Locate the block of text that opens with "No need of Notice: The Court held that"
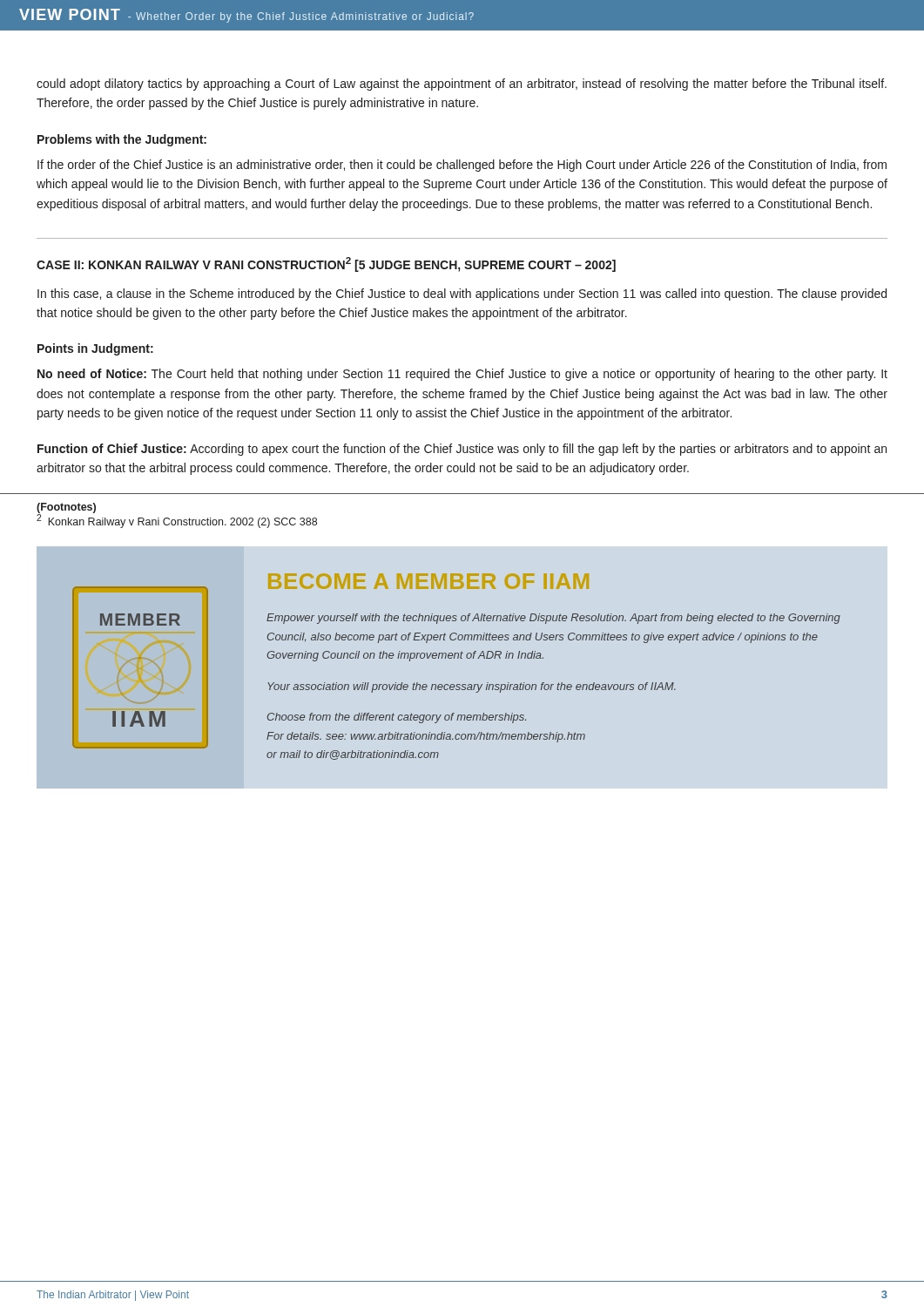This screenshot has width=924, height=1307. pos(462,394)
